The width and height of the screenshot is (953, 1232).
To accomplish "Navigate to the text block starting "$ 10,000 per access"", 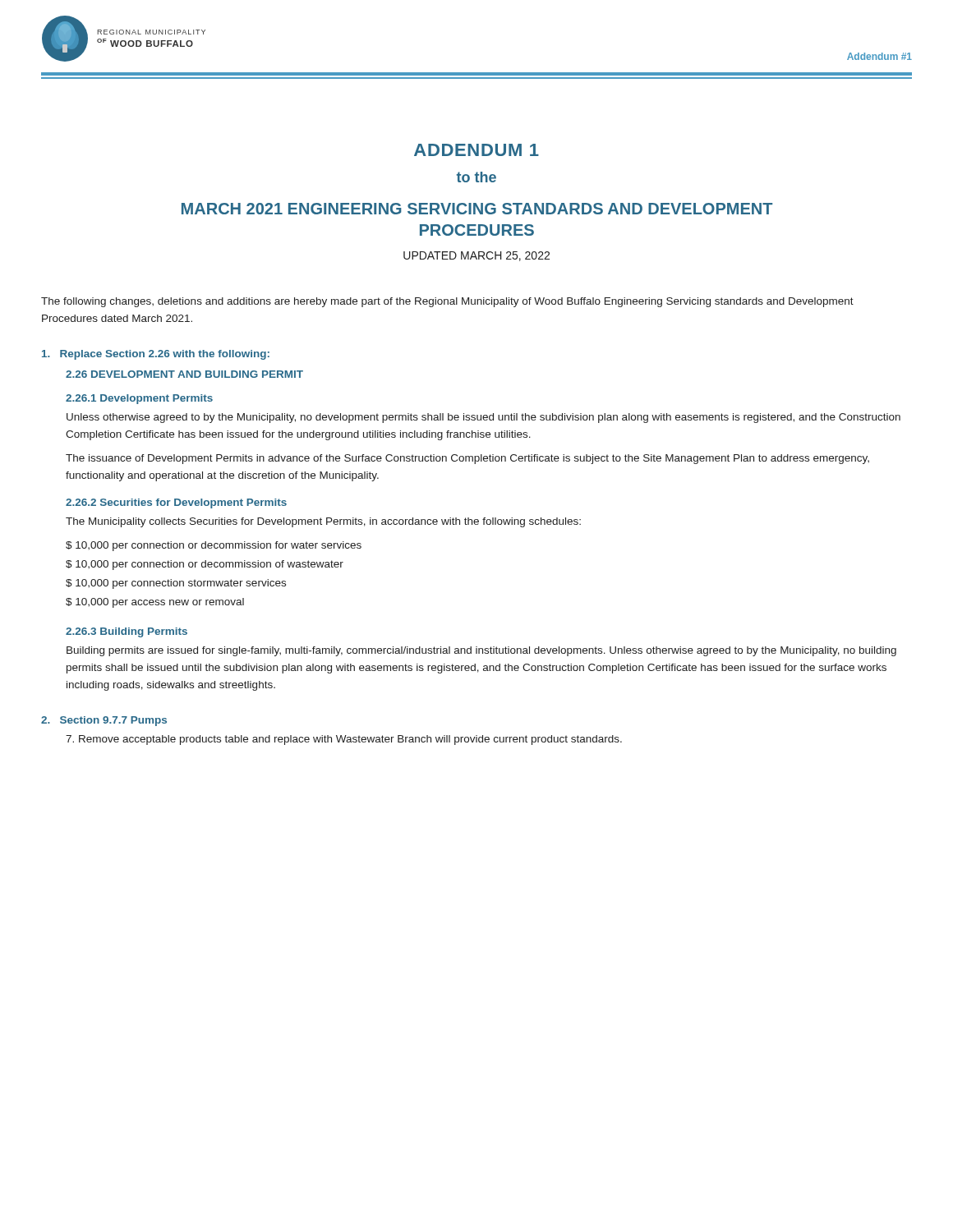I will click(155, 602).
